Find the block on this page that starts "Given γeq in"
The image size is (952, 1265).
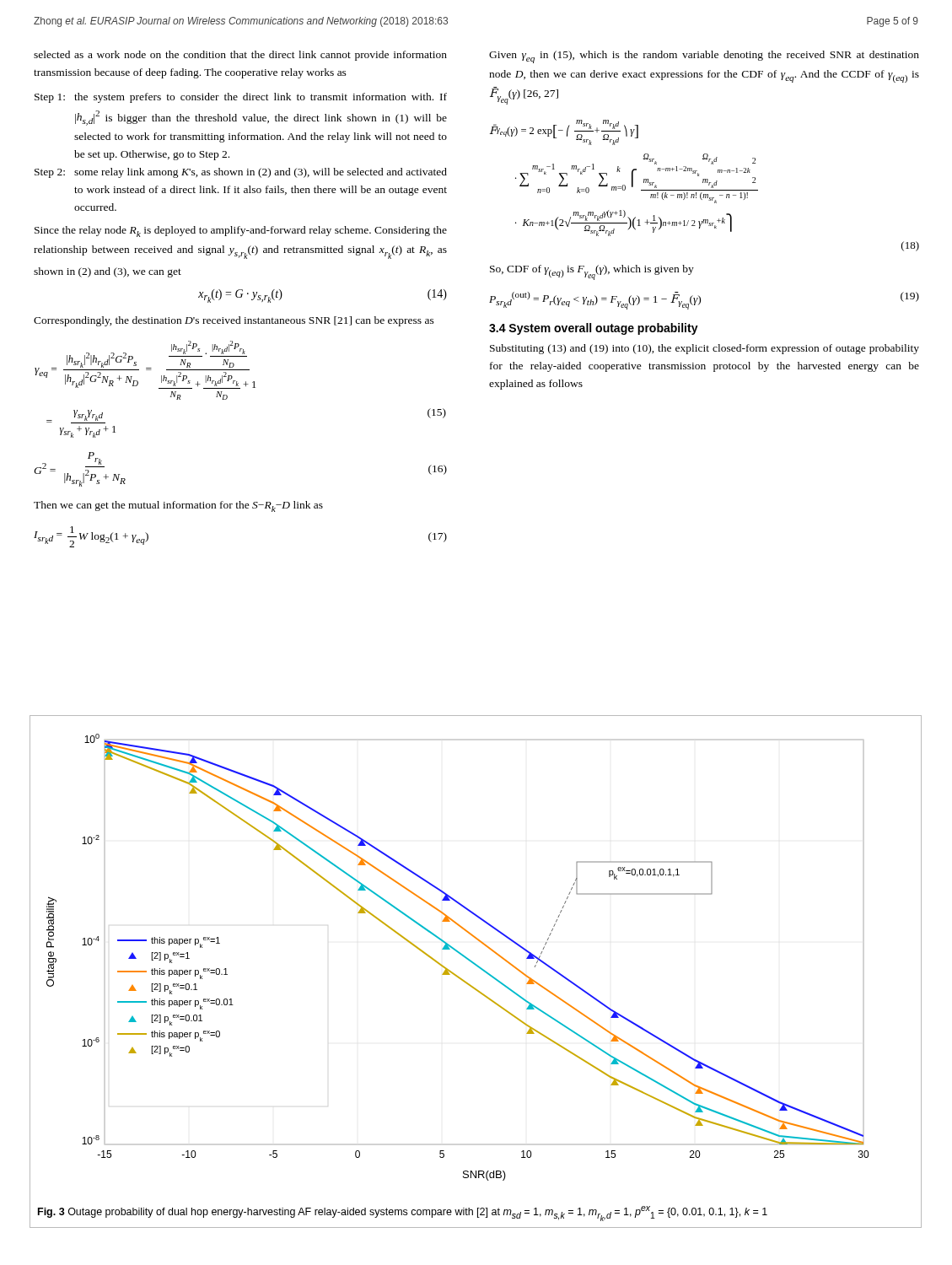(704, 76)
